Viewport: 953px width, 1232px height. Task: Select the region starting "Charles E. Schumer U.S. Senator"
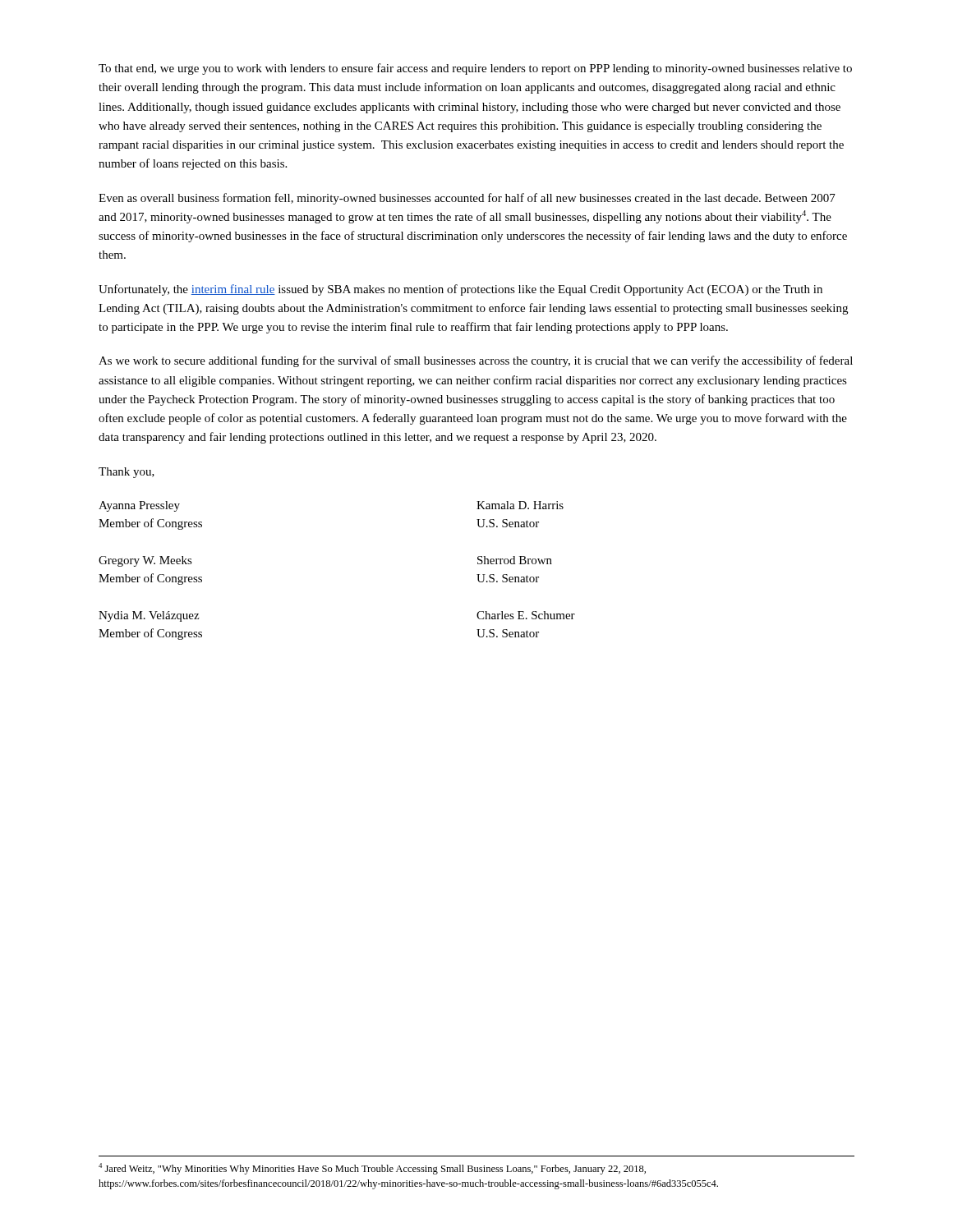pos(526,615)
